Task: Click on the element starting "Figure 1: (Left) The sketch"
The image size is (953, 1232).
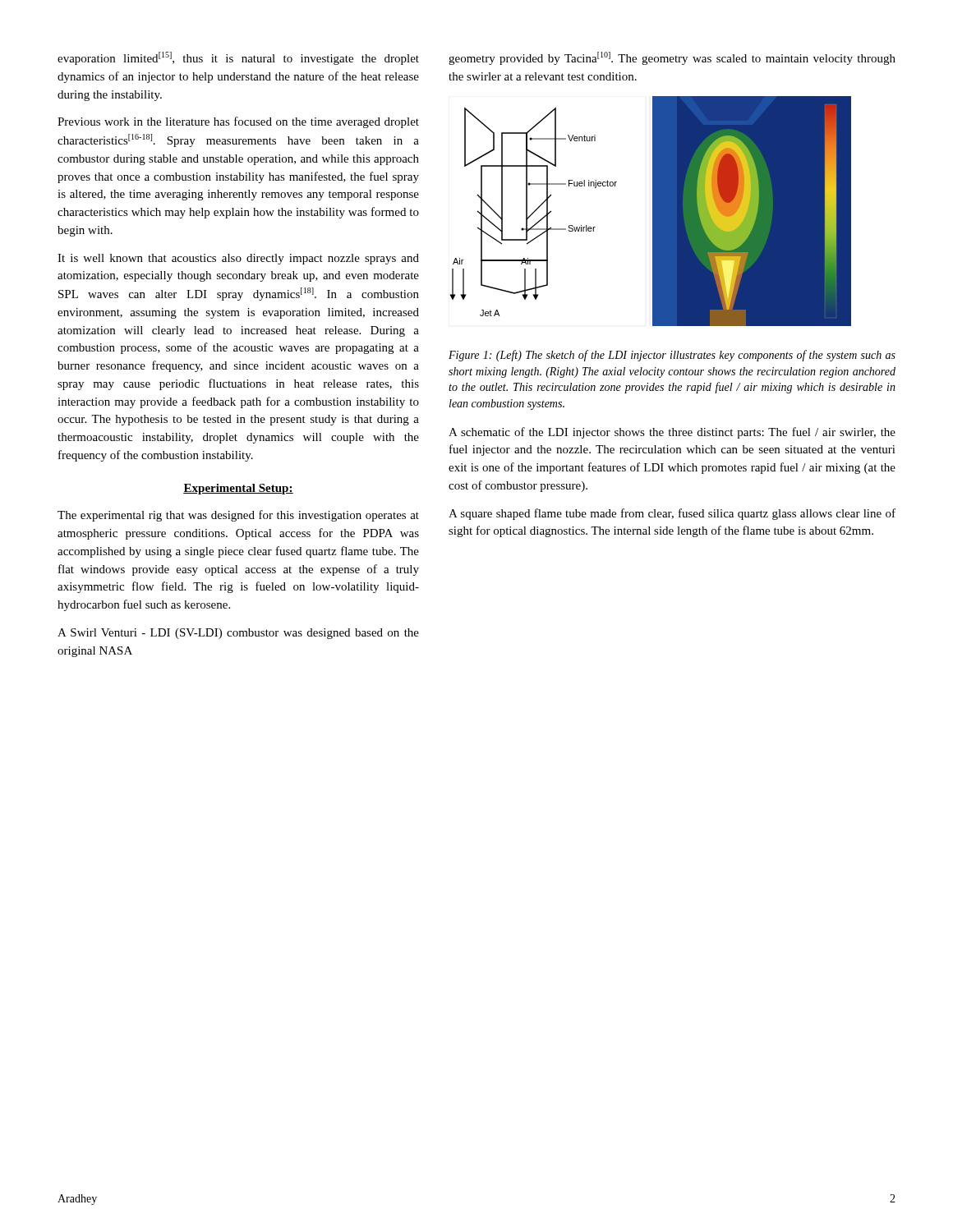Action: (x=672, y=380)
